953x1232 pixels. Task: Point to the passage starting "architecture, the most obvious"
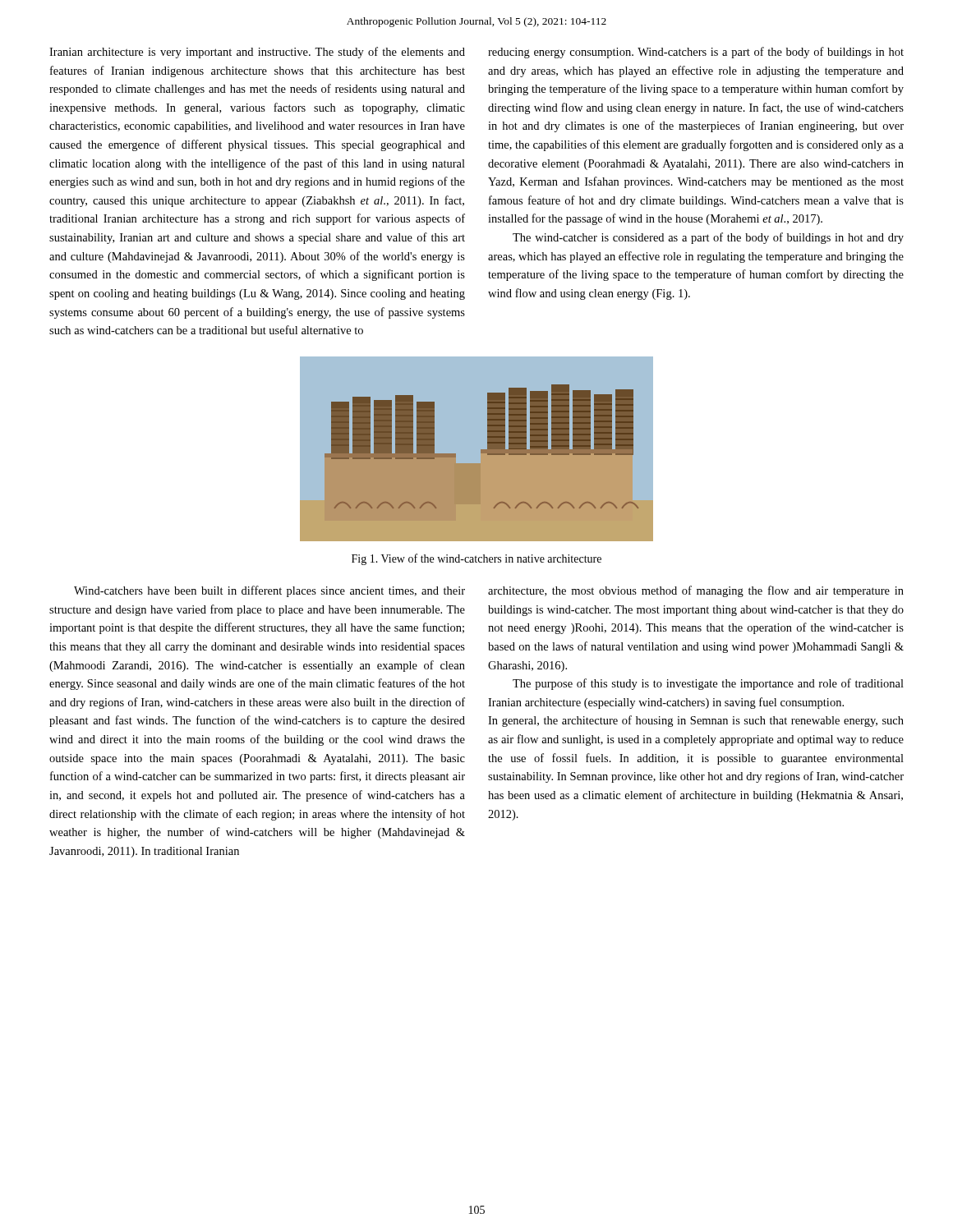tap(696, 702)
